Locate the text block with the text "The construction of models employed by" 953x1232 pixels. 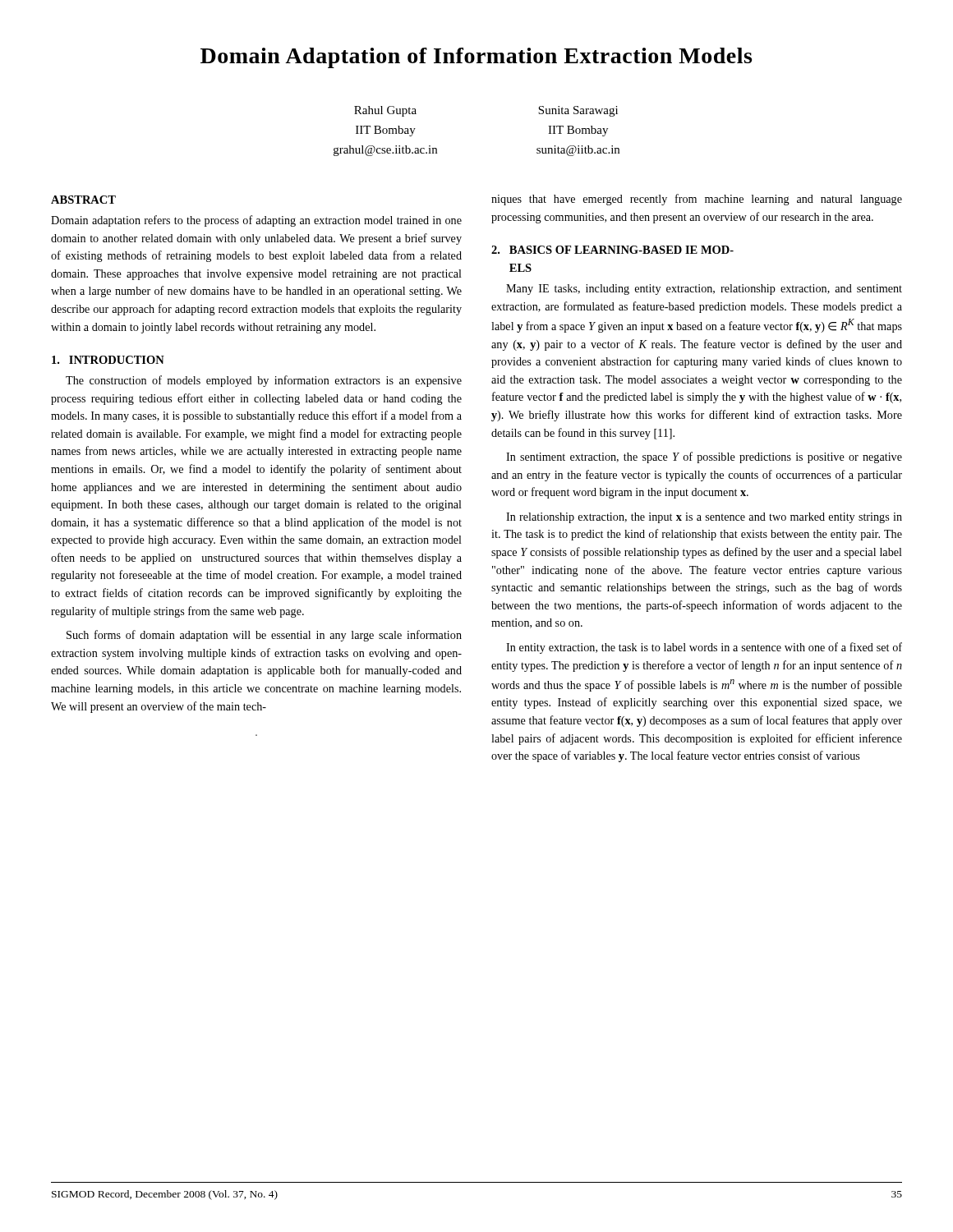point(256,544)
